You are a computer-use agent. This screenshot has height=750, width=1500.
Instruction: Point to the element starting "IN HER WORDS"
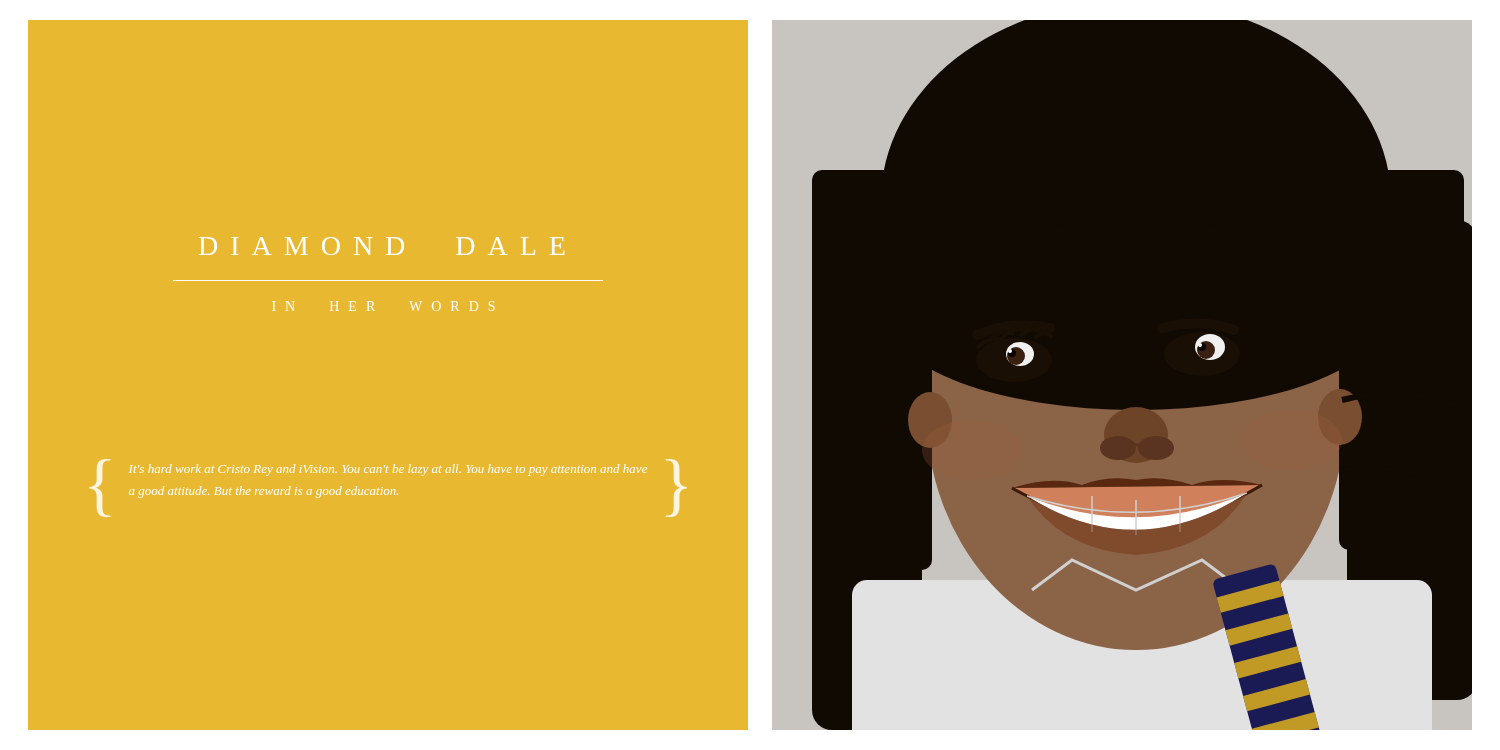[x=290, y=306]
